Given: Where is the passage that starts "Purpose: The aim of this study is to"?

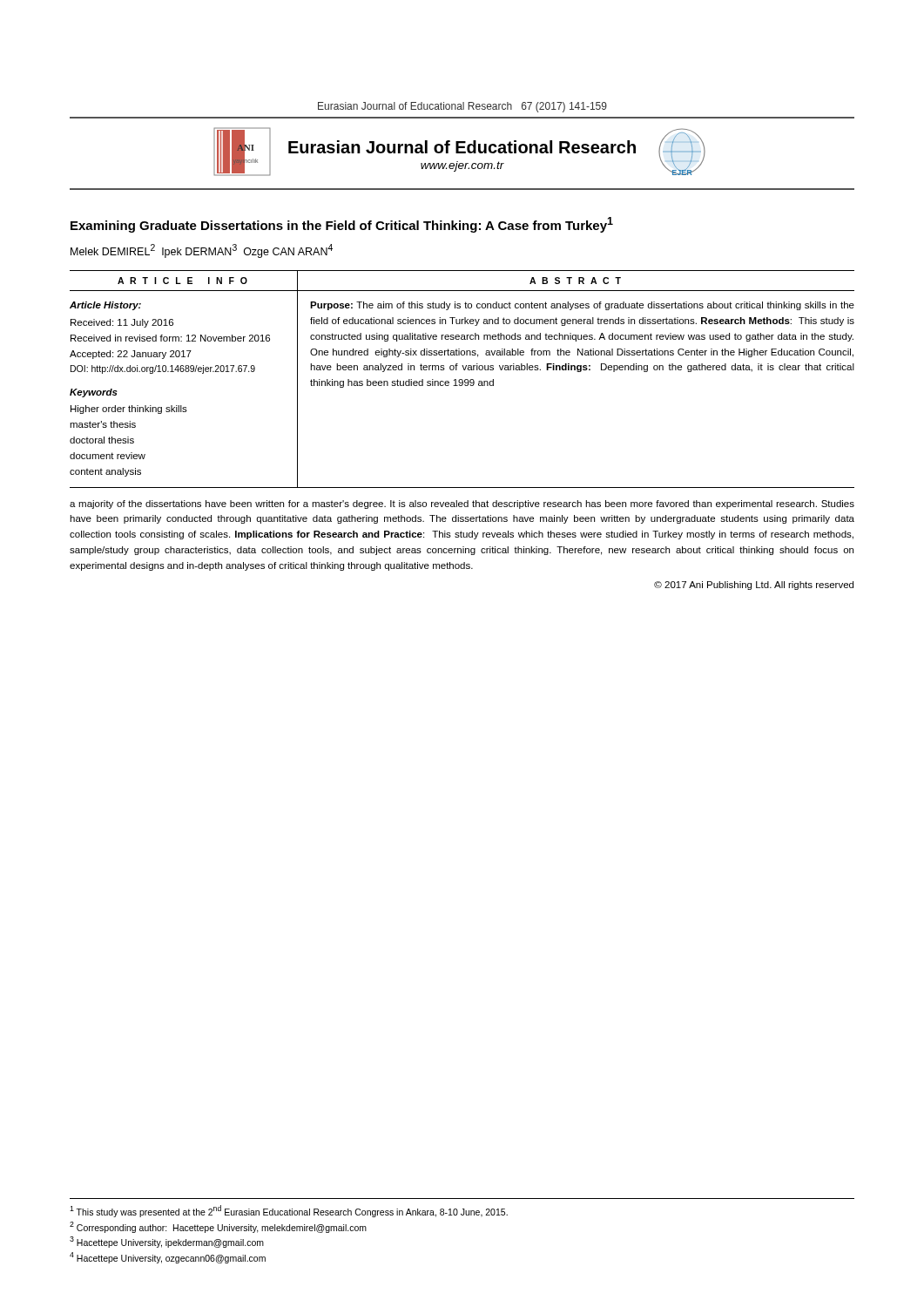Looking at the screenshot, I should tap(582, 344).
